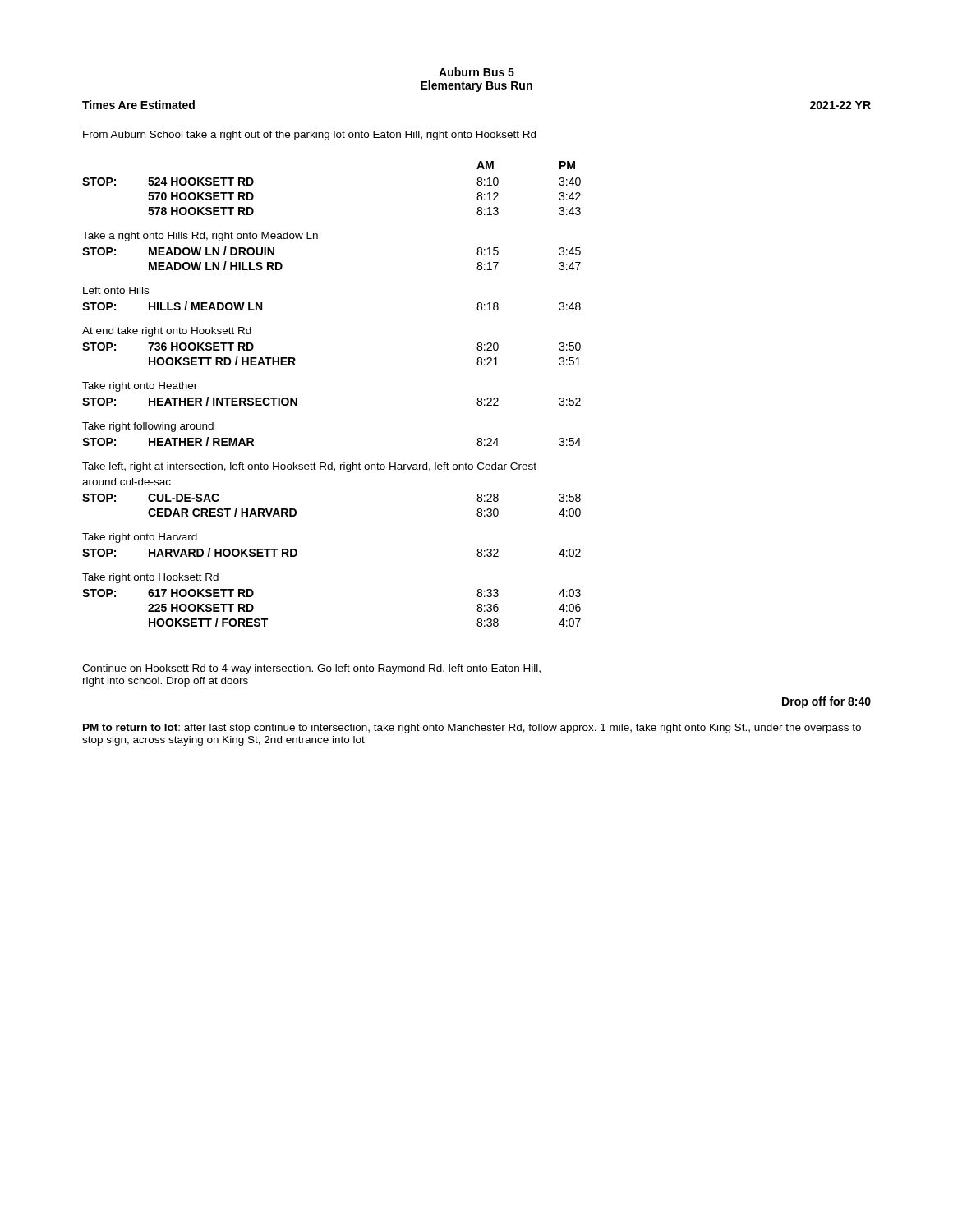
Task: Click on the passage starting "PM to return to lot: after last"
Action: [472, 733]
